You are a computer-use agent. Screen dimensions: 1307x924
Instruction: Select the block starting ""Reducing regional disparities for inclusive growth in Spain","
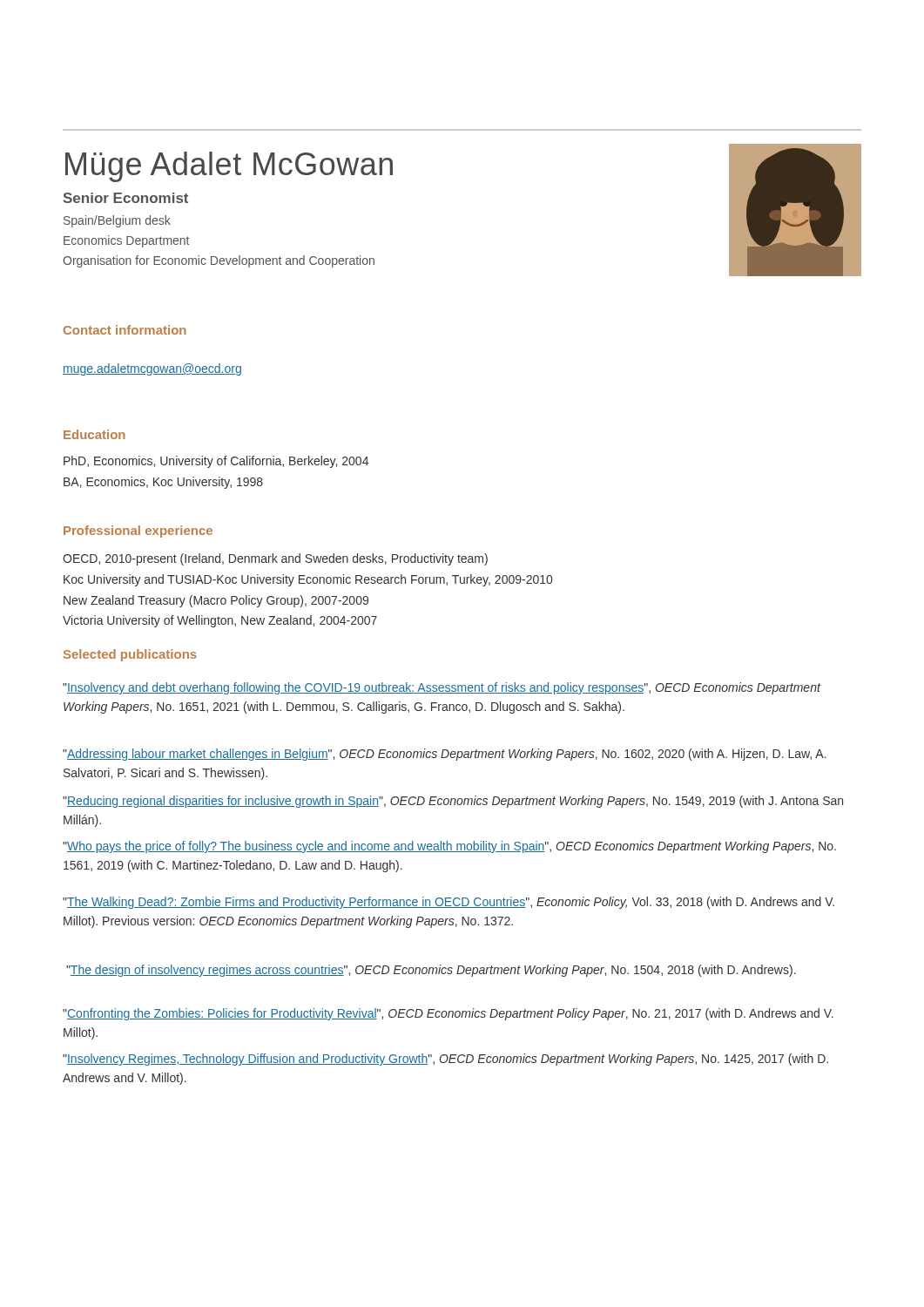tap(453, 810)
